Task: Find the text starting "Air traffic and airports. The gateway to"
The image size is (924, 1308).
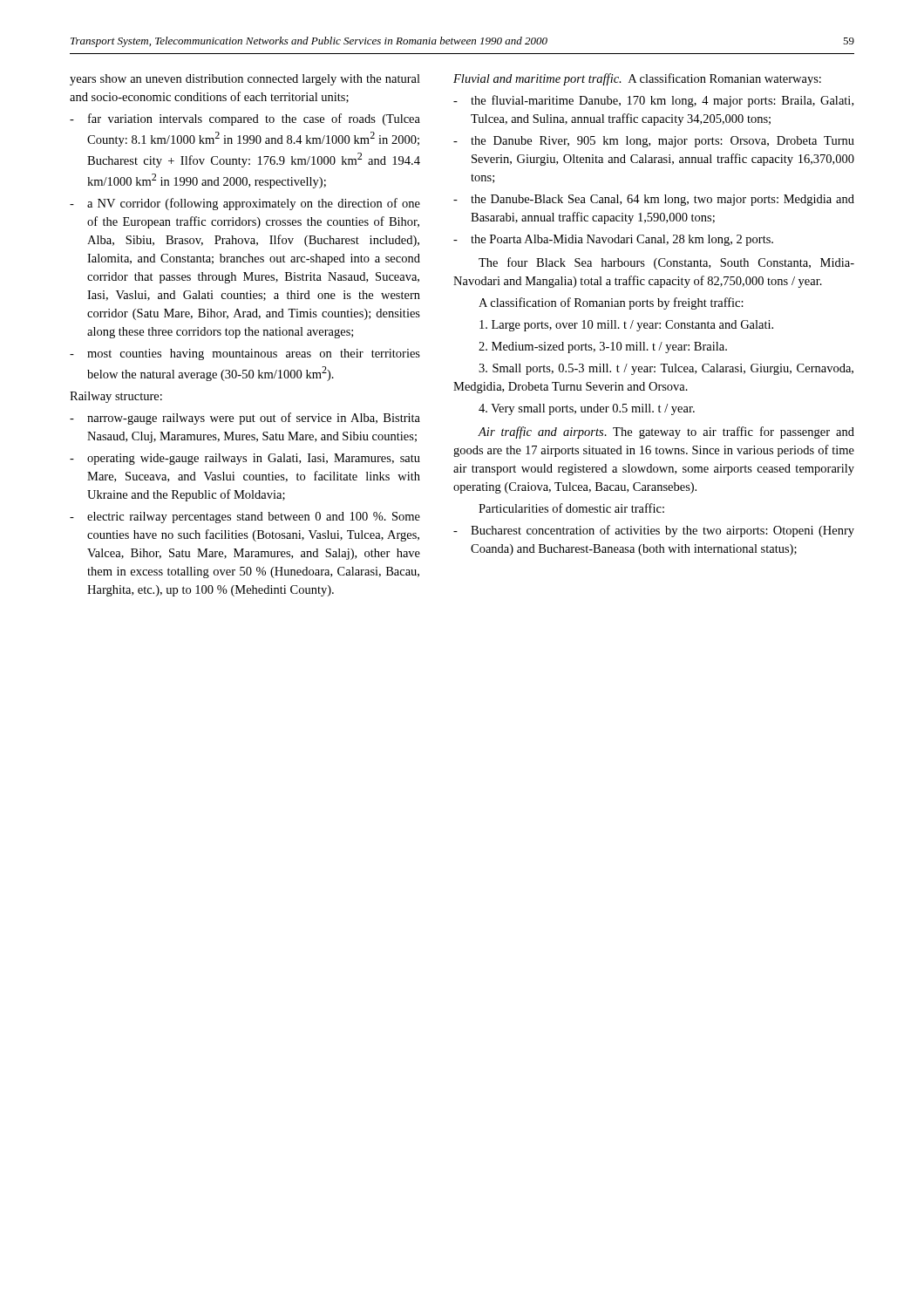Action: 654,459
